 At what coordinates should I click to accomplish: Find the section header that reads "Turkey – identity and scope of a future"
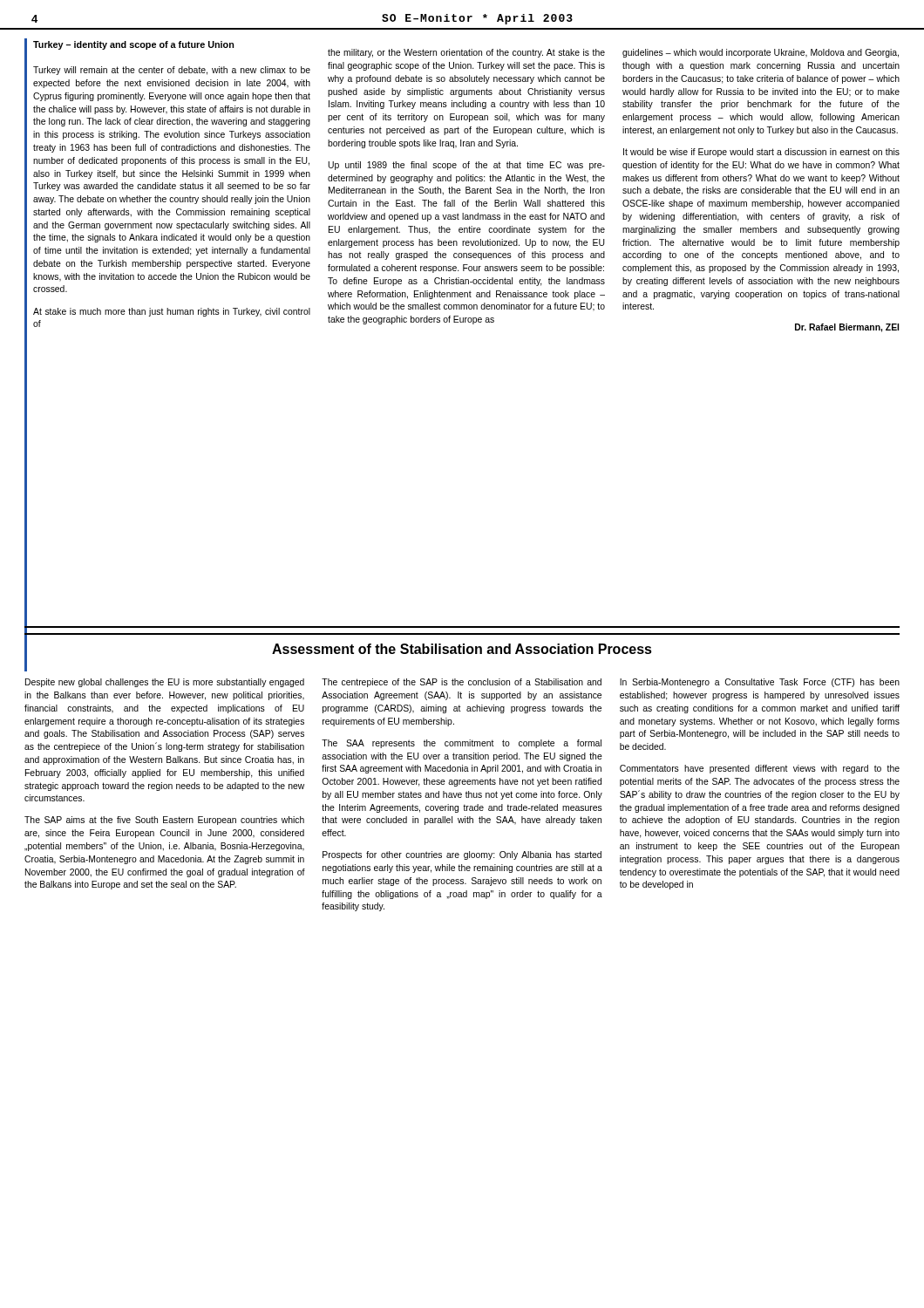pos(134,44)
